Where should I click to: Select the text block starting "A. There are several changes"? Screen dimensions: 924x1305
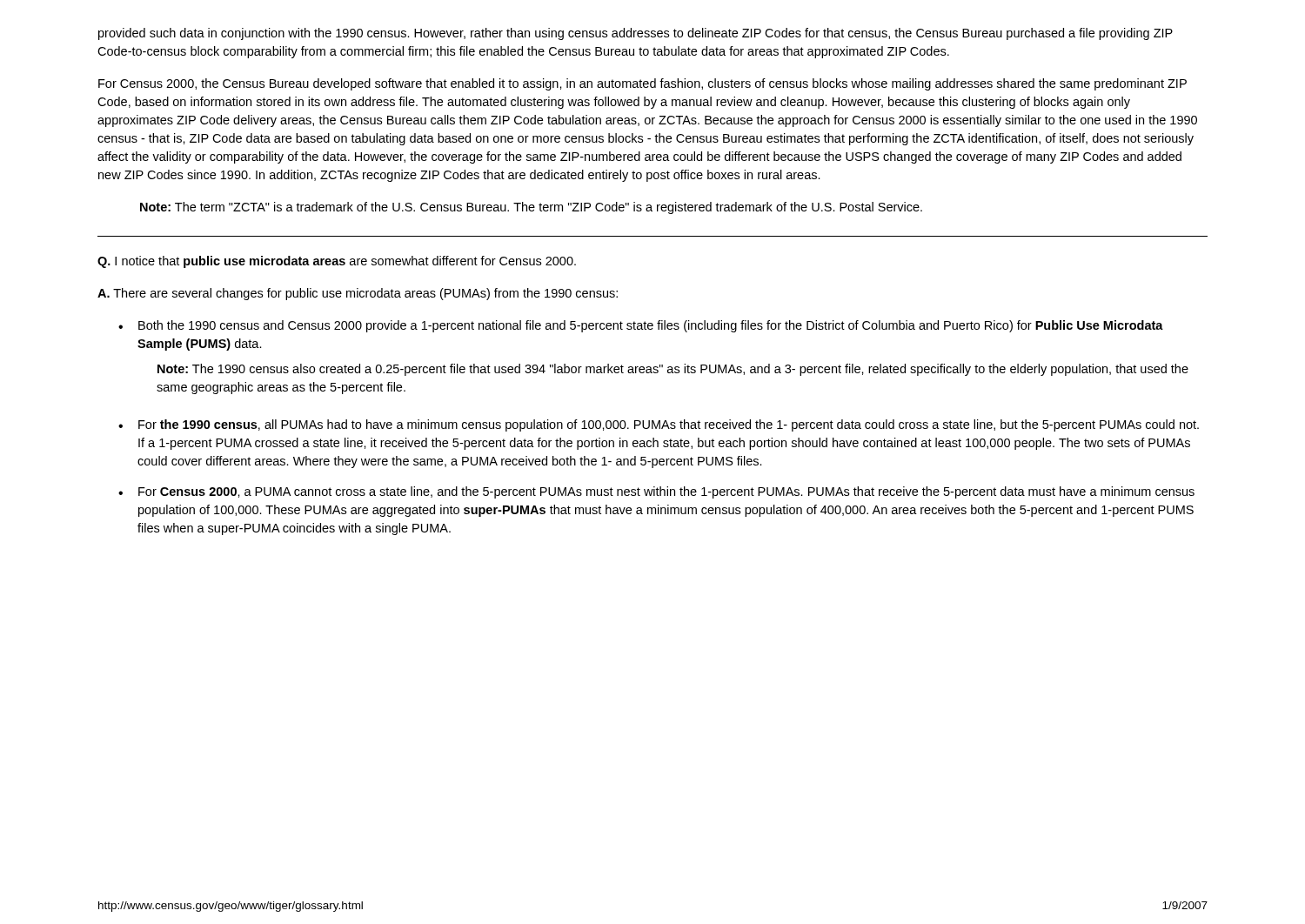[x=358, y=293]
